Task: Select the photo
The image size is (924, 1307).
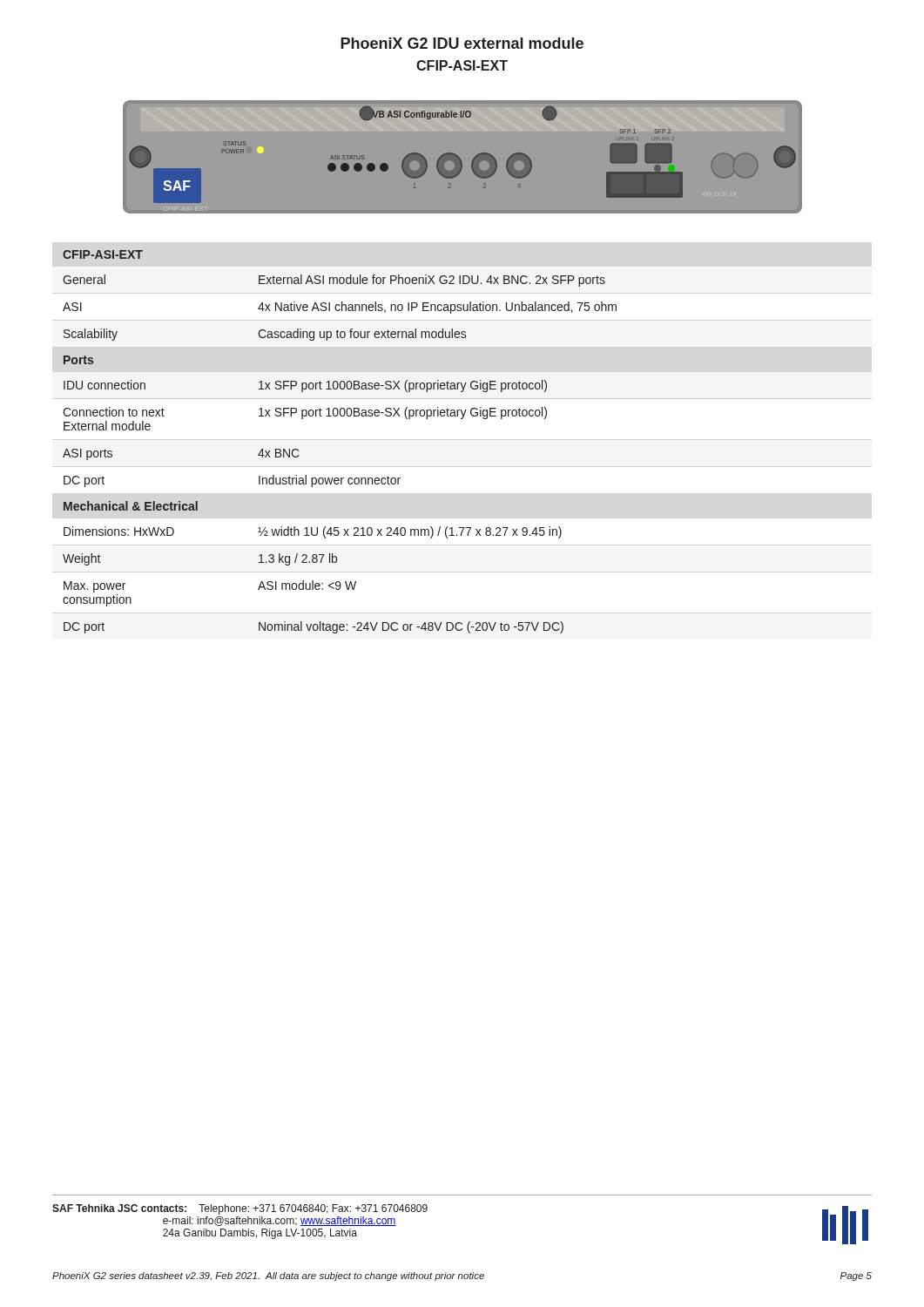Action: [x=462, y=158]
